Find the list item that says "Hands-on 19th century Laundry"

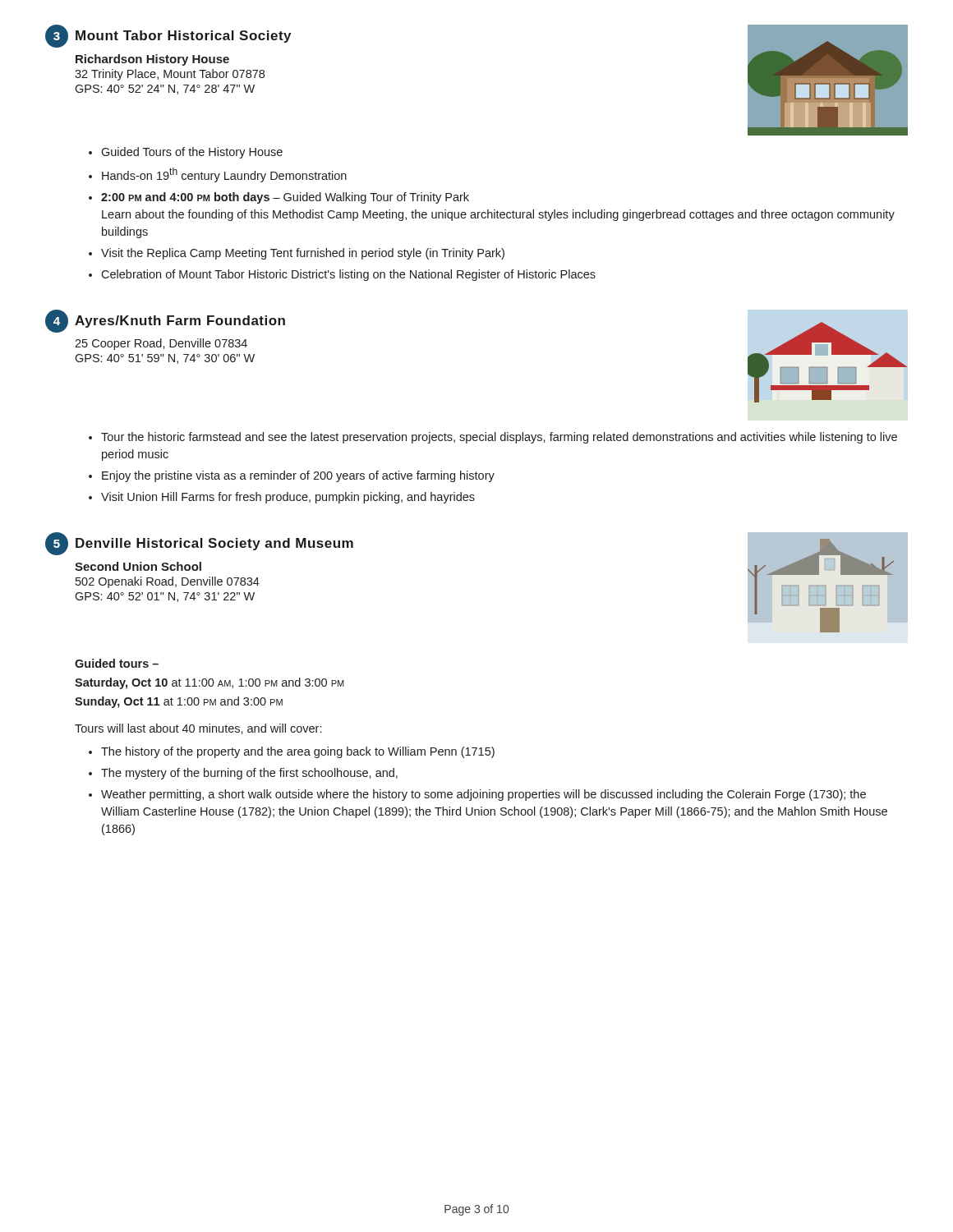(224, 174)
